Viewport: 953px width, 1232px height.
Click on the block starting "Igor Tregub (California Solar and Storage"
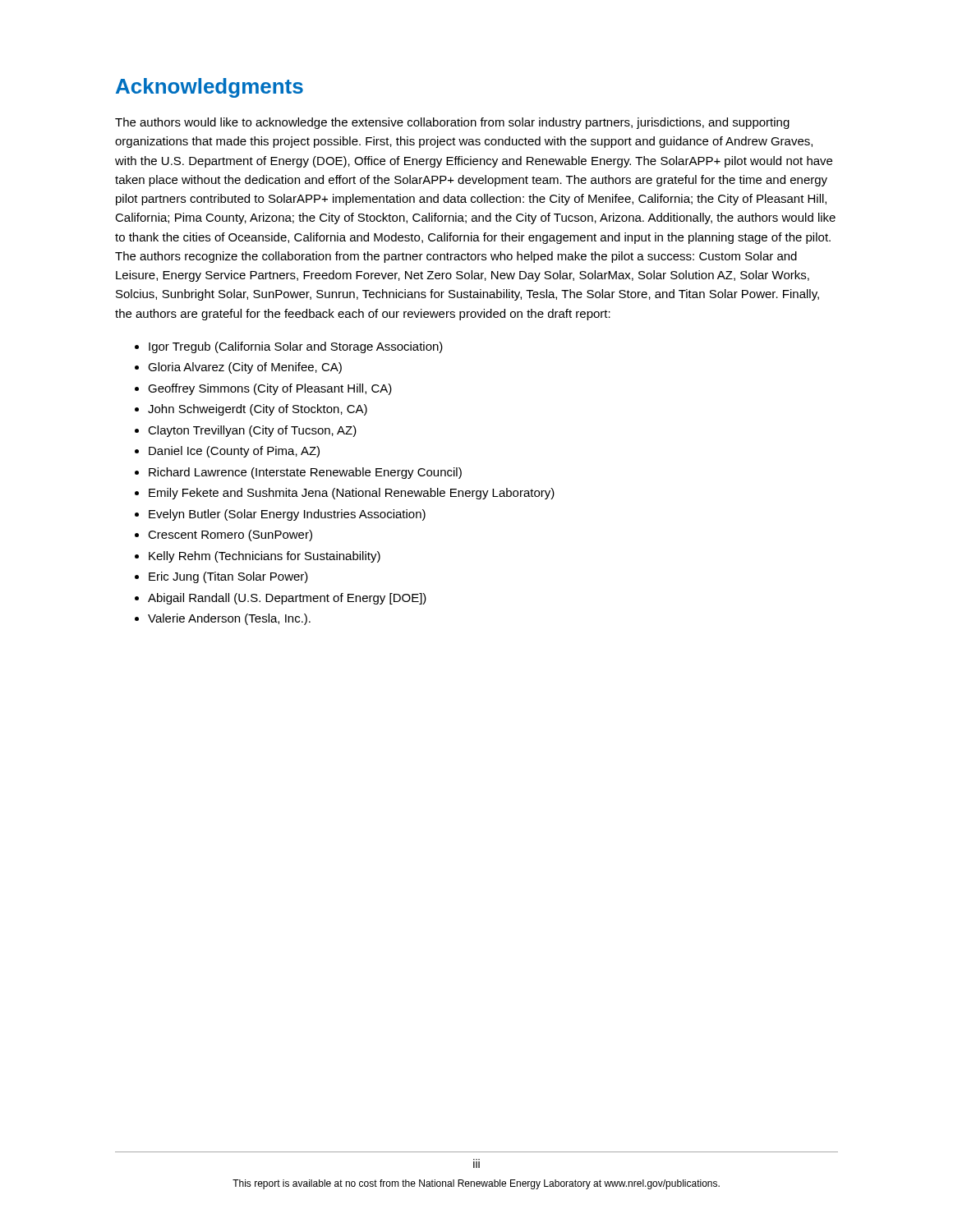point(296,346)
